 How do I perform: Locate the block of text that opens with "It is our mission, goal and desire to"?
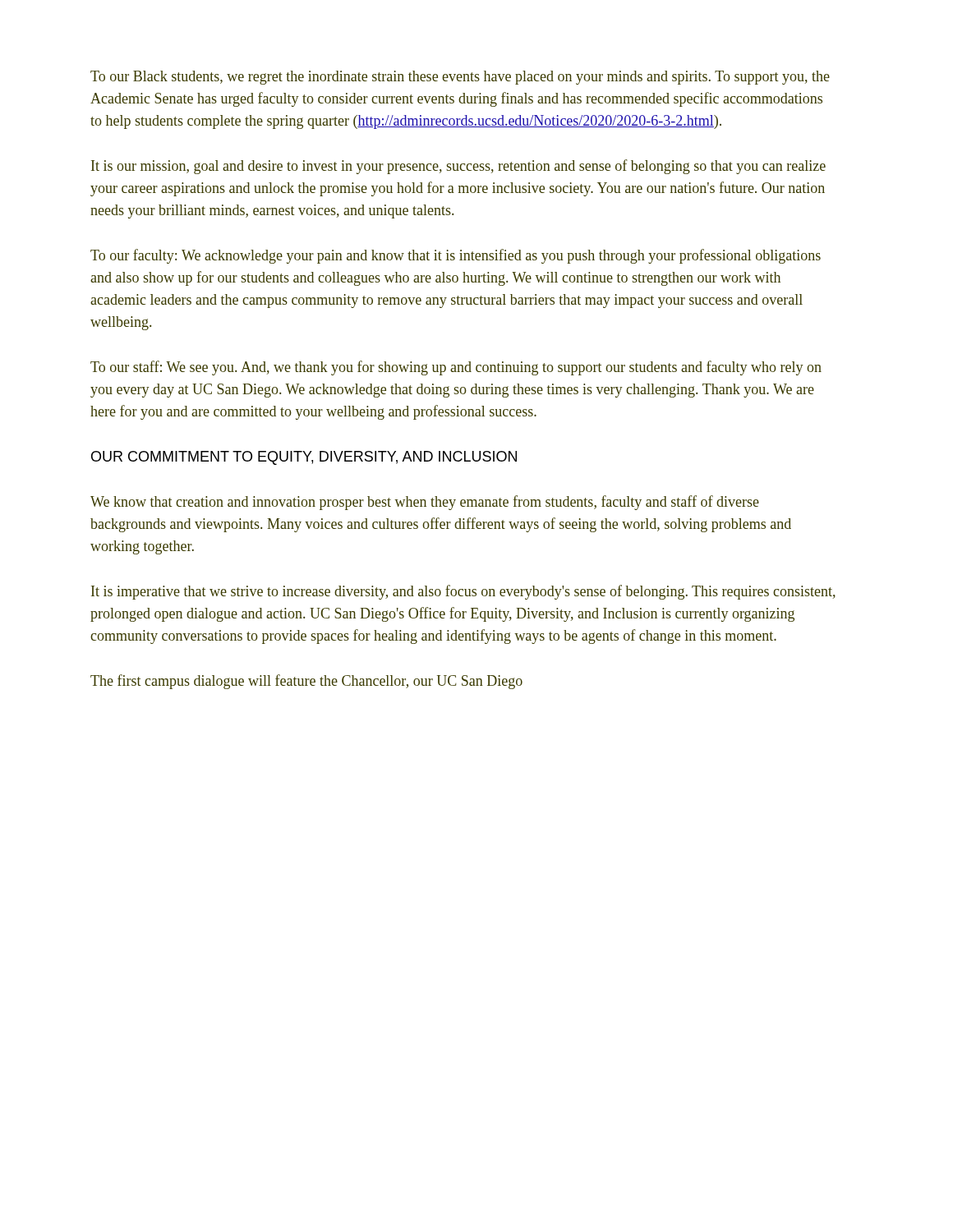pos(458,188)
